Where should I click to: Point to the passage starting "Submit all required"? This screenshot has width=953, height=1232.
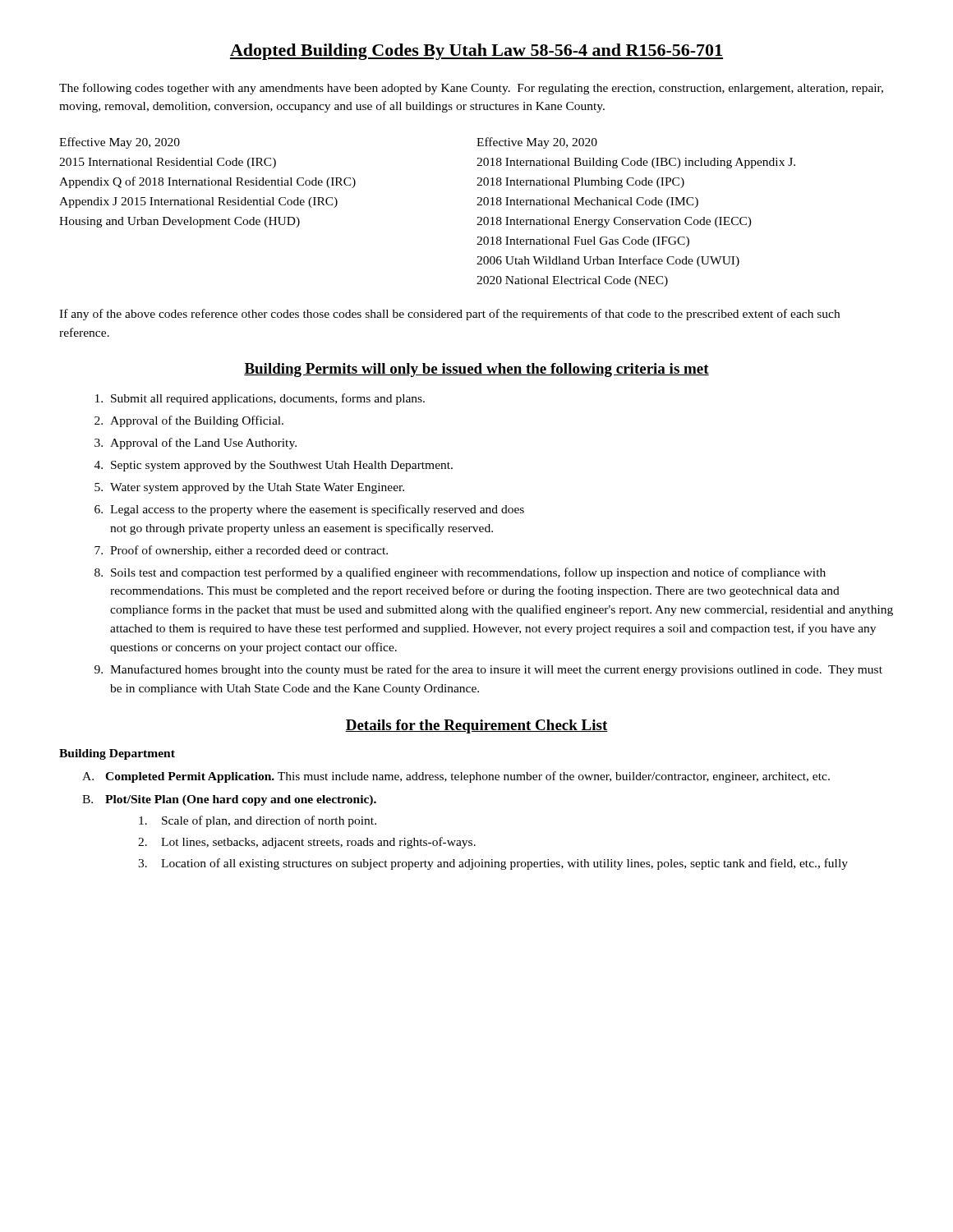coord(260,399)
